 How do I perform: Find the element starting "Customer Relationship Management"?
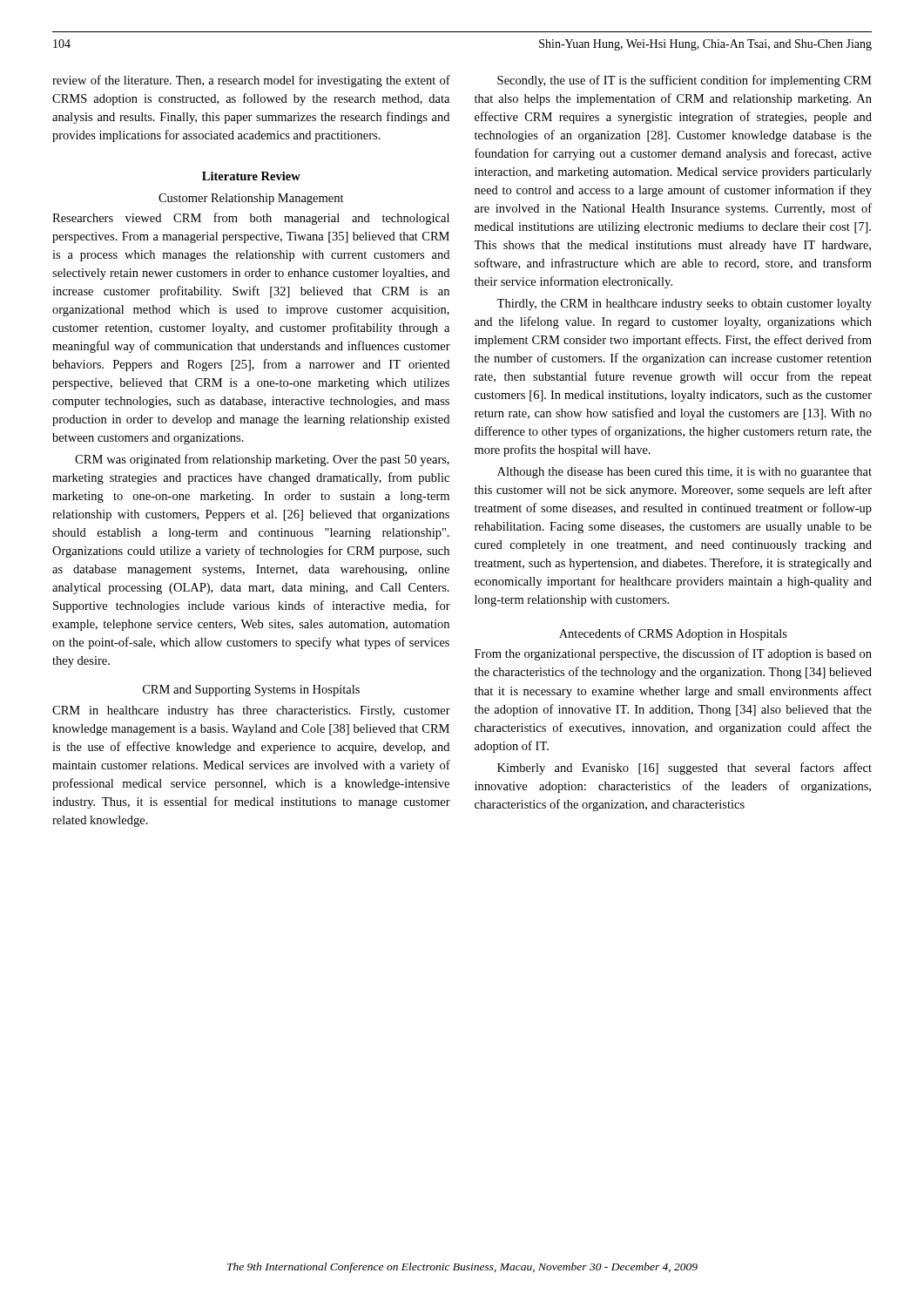(251, 198)
